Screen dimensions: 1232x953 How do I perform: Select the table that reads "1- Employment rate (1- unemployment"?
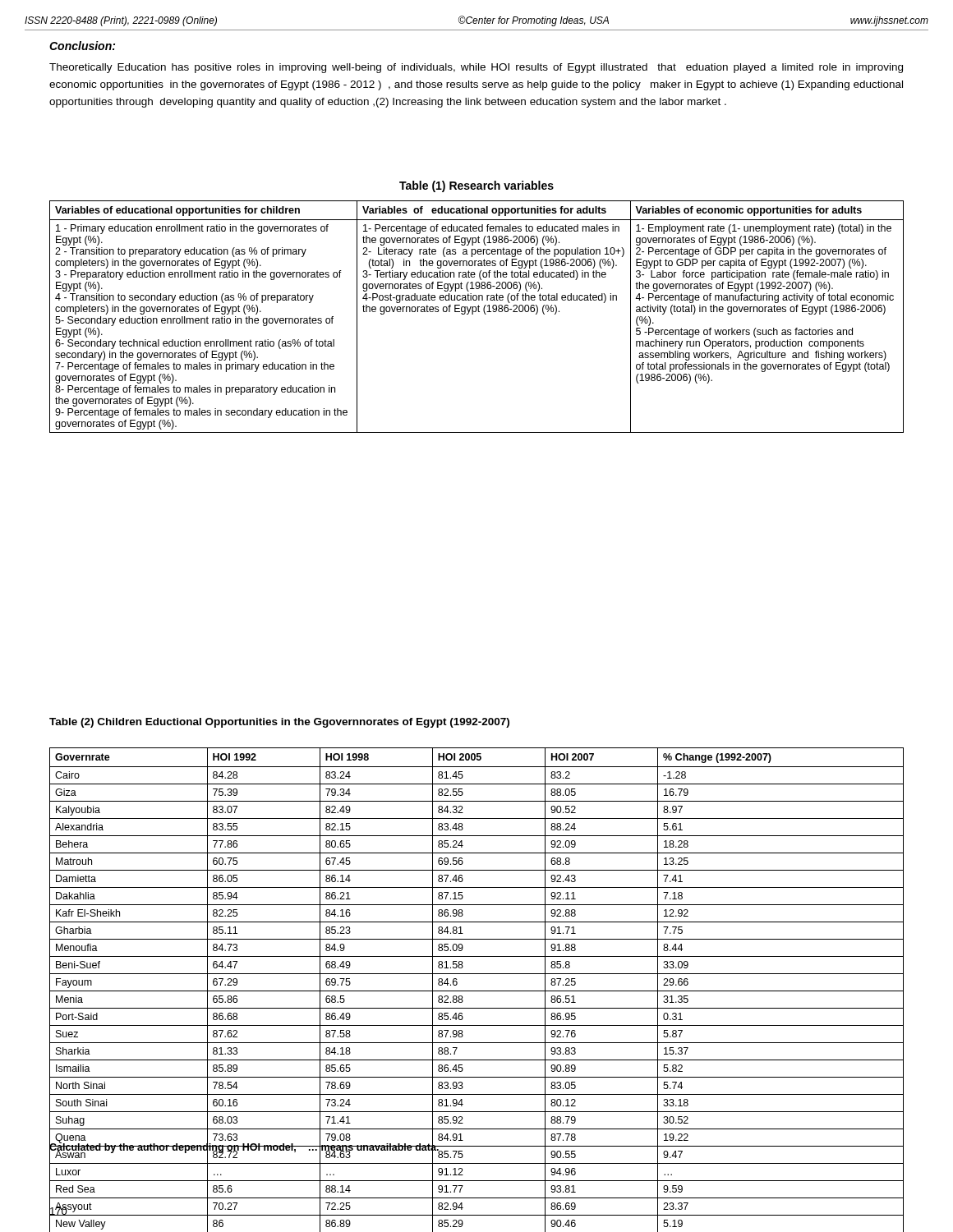click(x=476, y=317)
